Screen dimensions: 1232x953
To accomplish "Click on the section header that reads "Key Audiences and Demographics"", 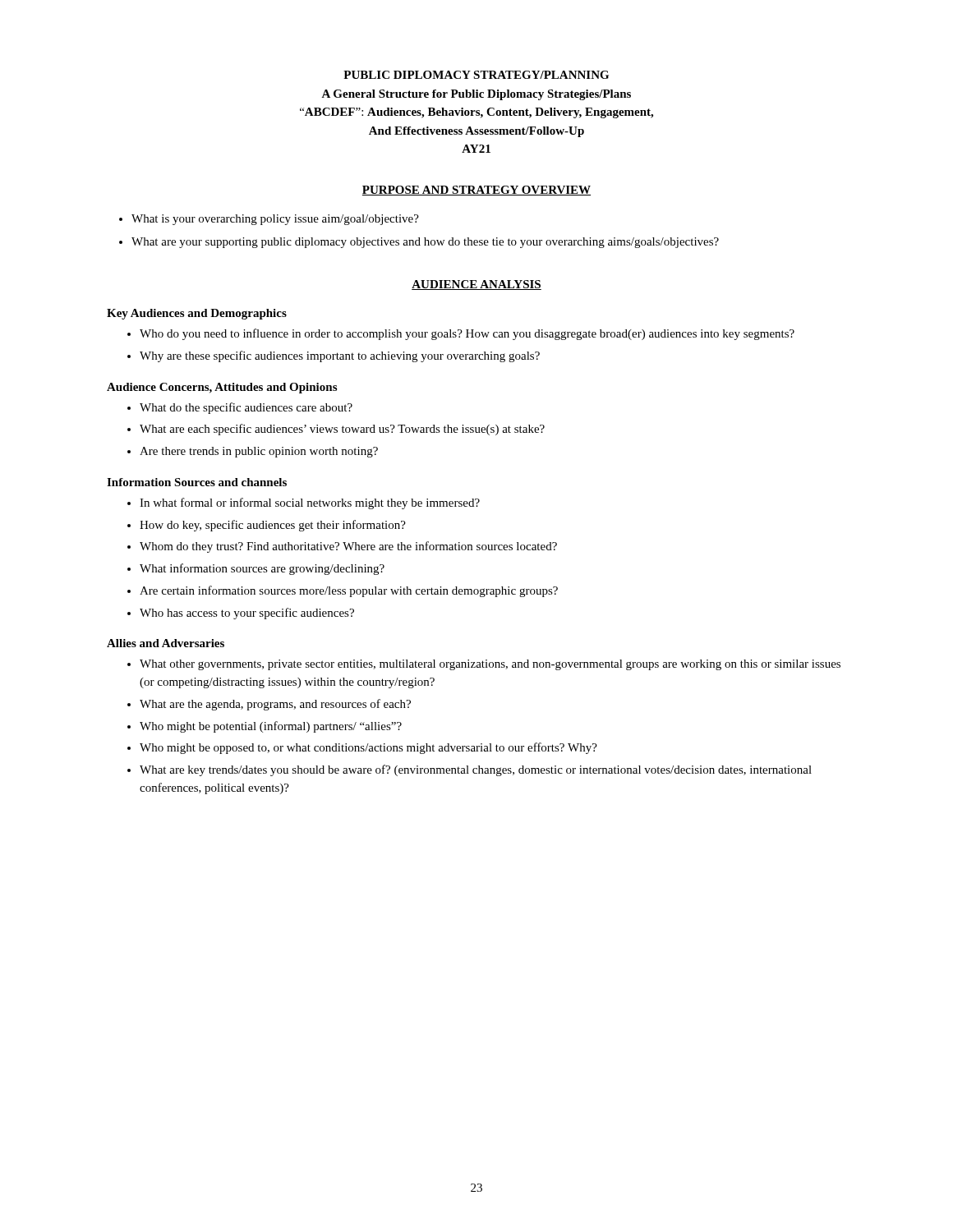I will (x=197, y=313).
